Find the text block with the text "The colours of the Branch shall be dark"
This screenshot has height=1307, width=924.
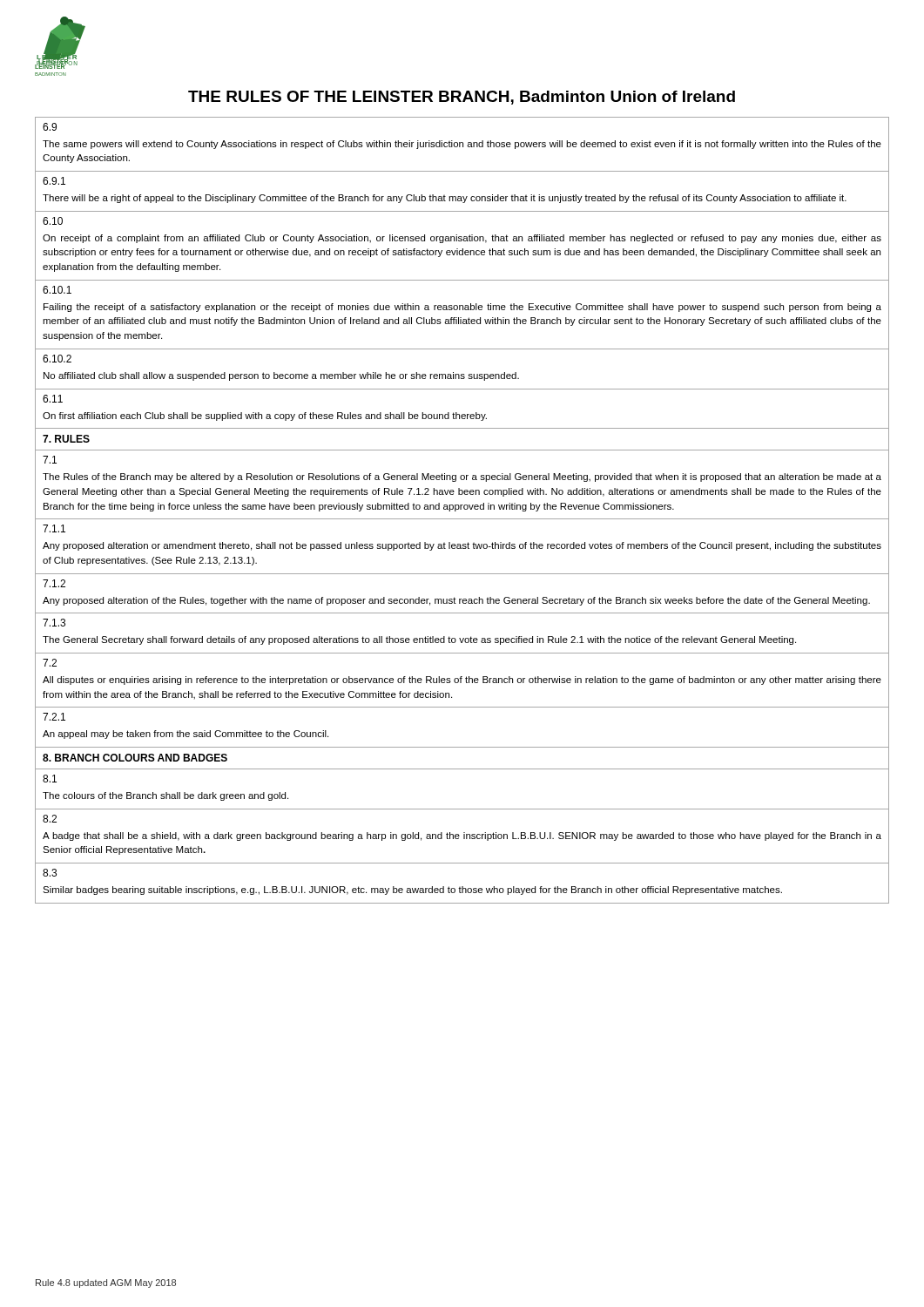point(166,795)
